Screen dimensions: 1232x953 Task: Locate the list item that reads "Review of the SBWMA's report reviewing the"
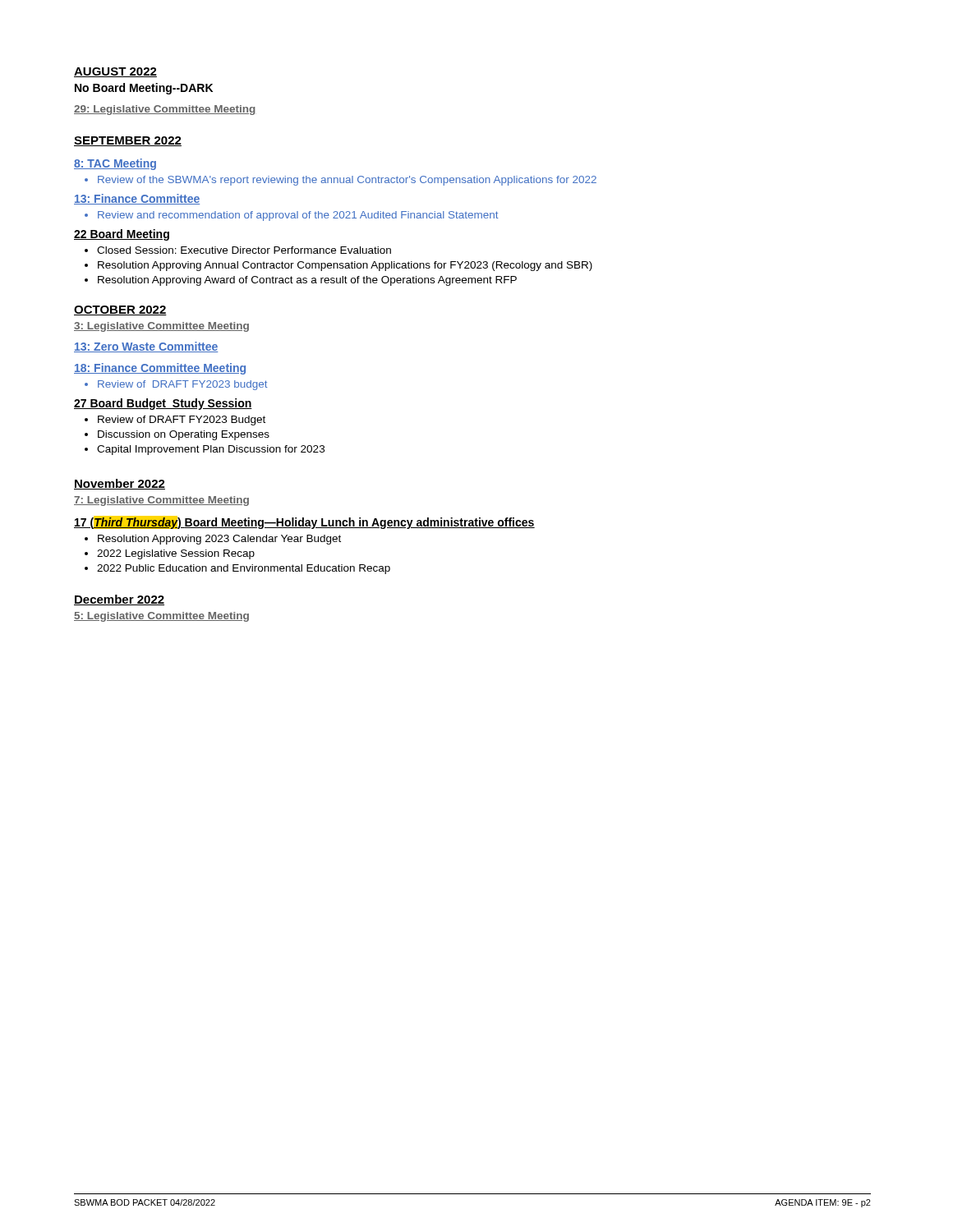click(472, 180)
